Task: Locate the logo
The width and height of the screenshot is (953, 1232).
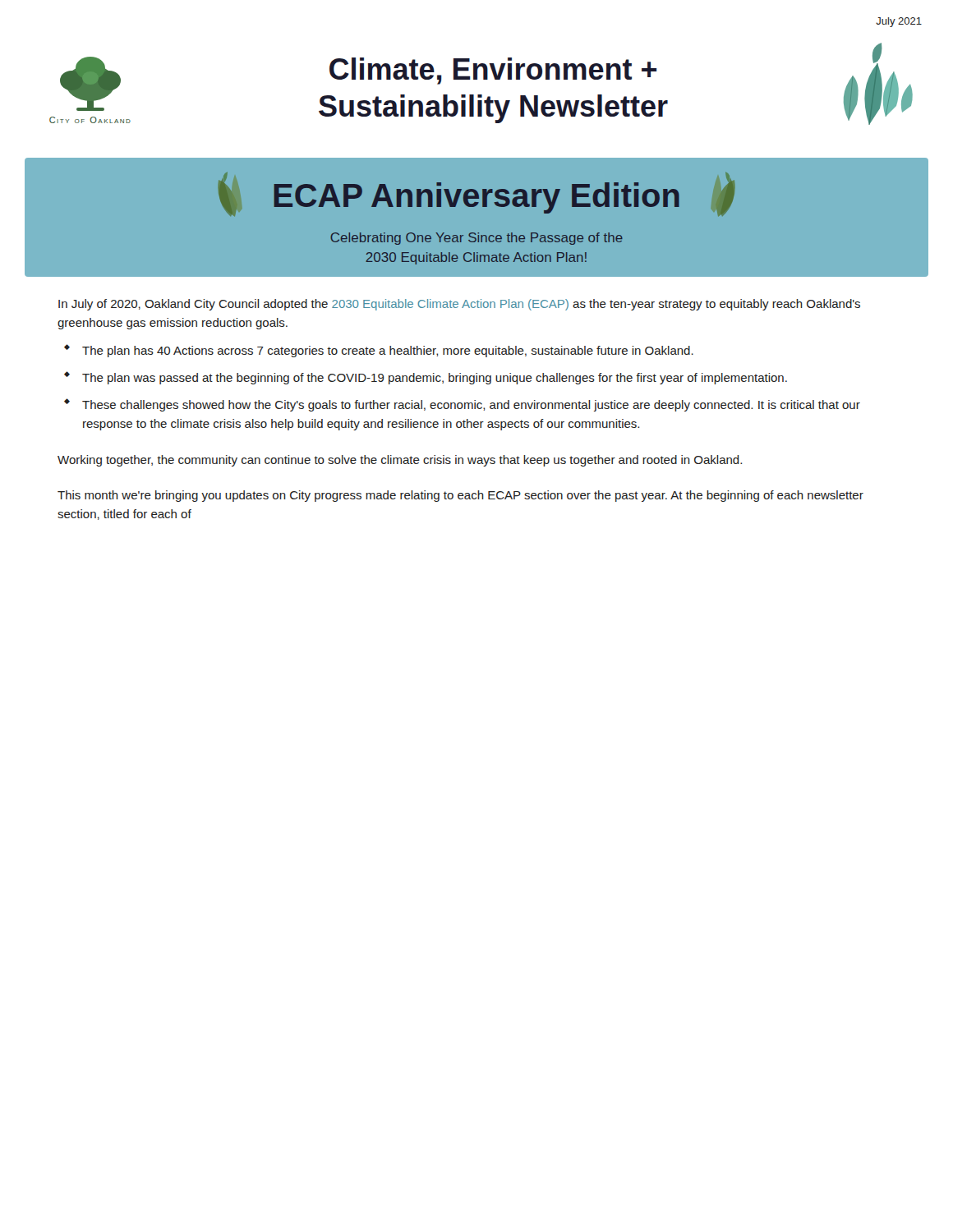Action: [x=90, y=88]
